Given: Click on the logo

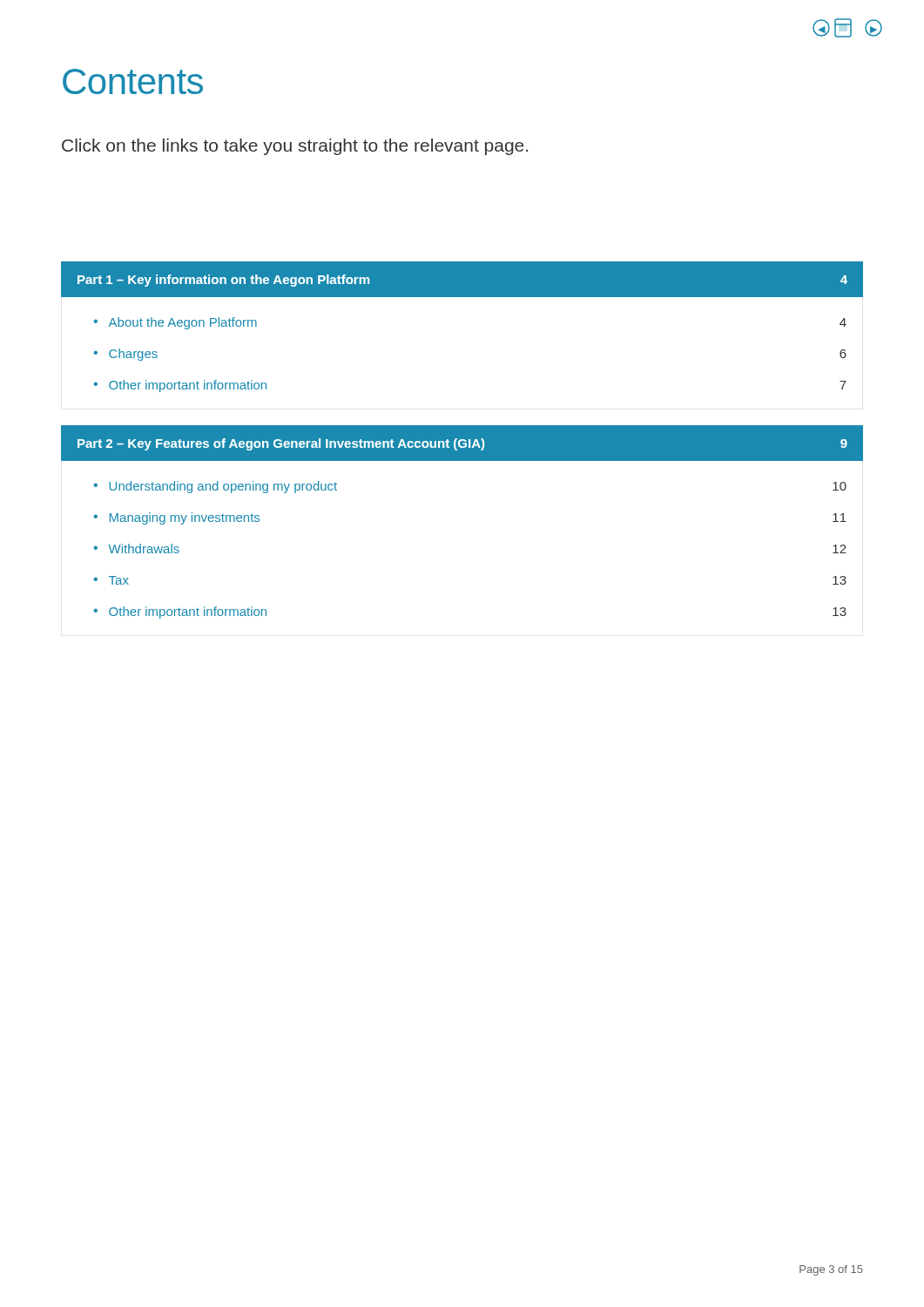Looking at the screenshot, I should tap(847, 28).
